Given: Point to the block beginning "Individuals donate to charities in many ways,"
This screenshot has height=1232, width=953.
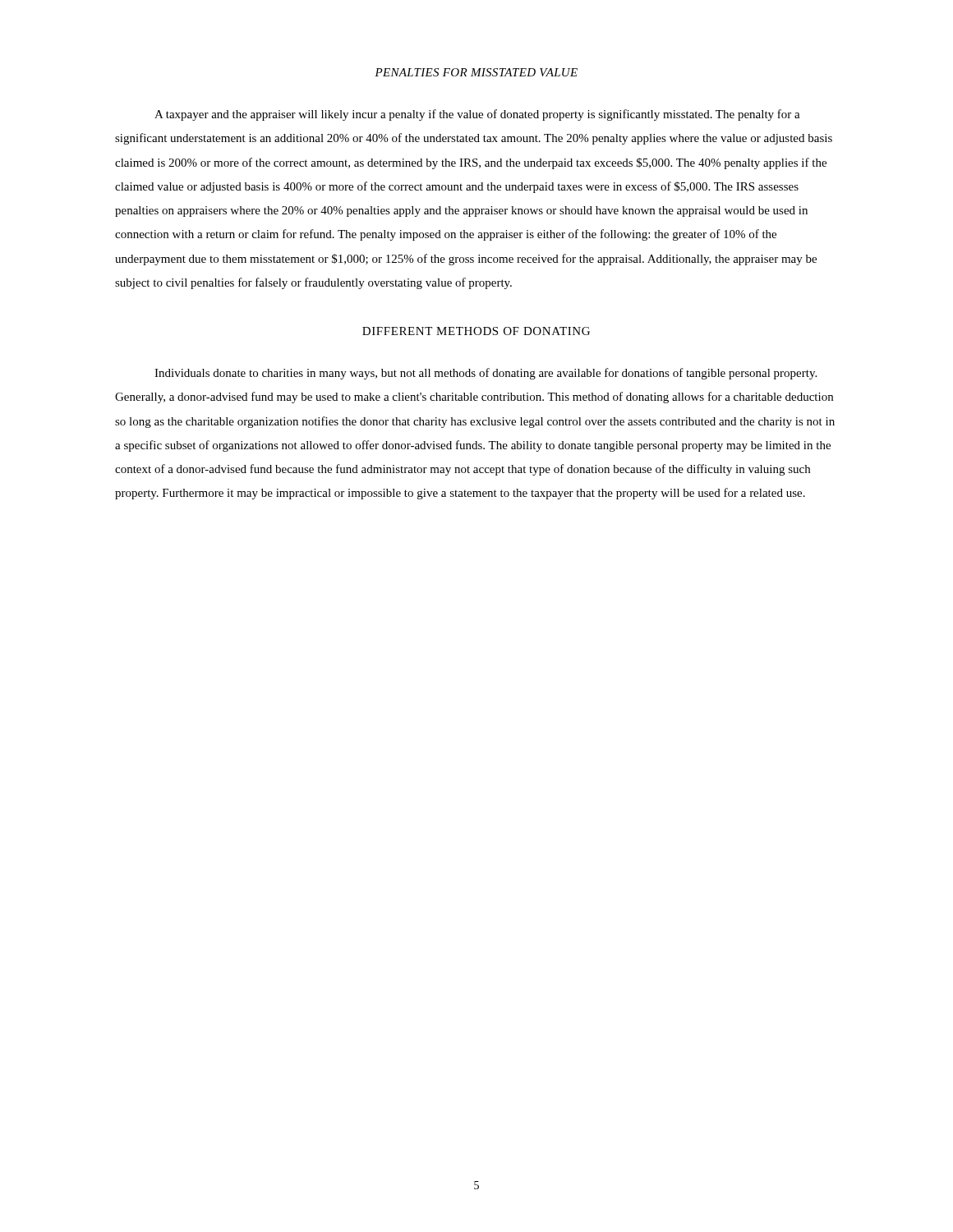Looking at the screenshot, I should click(476, 433).
